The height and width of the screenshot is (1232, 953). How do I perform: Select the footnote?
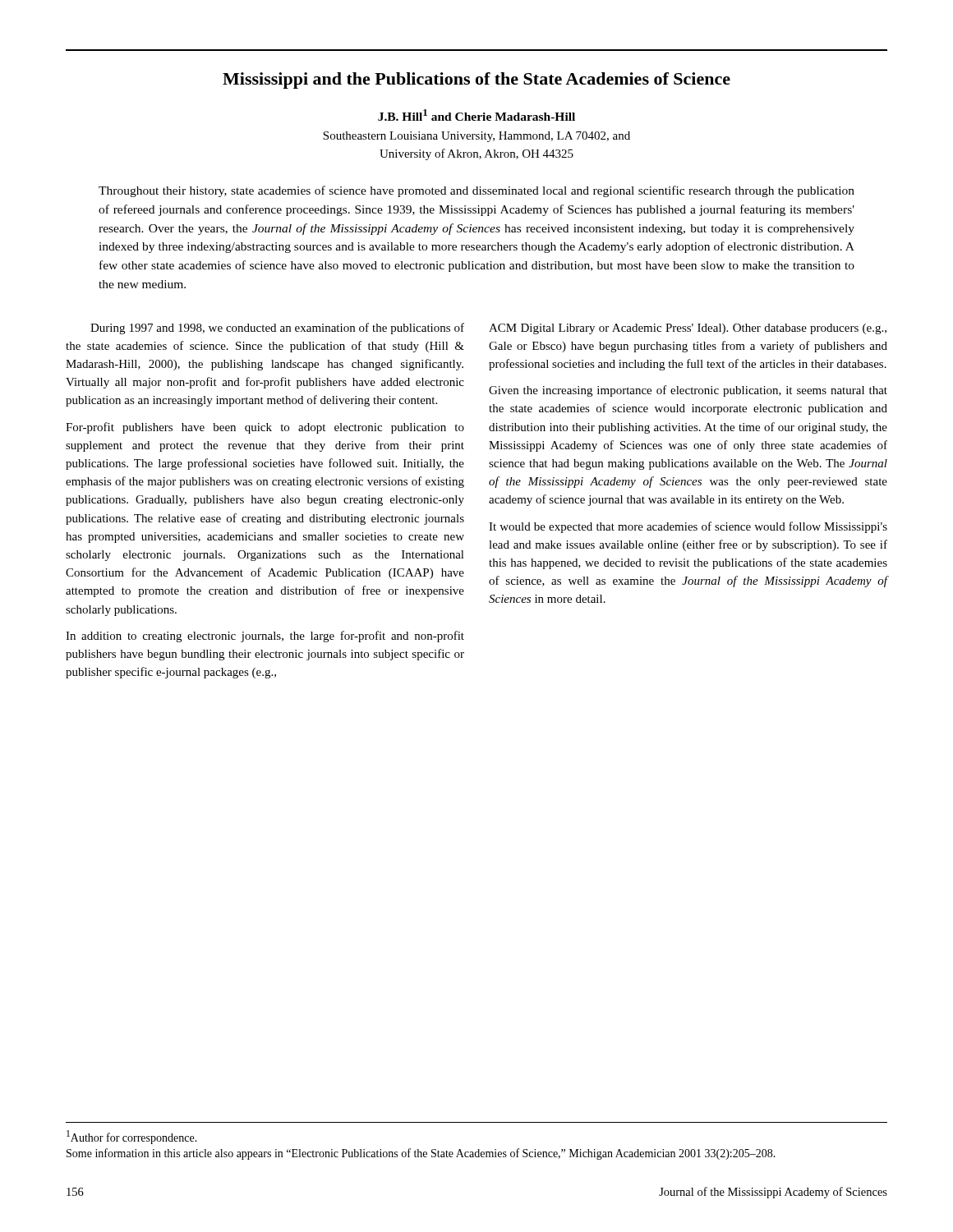(421, 1144)
